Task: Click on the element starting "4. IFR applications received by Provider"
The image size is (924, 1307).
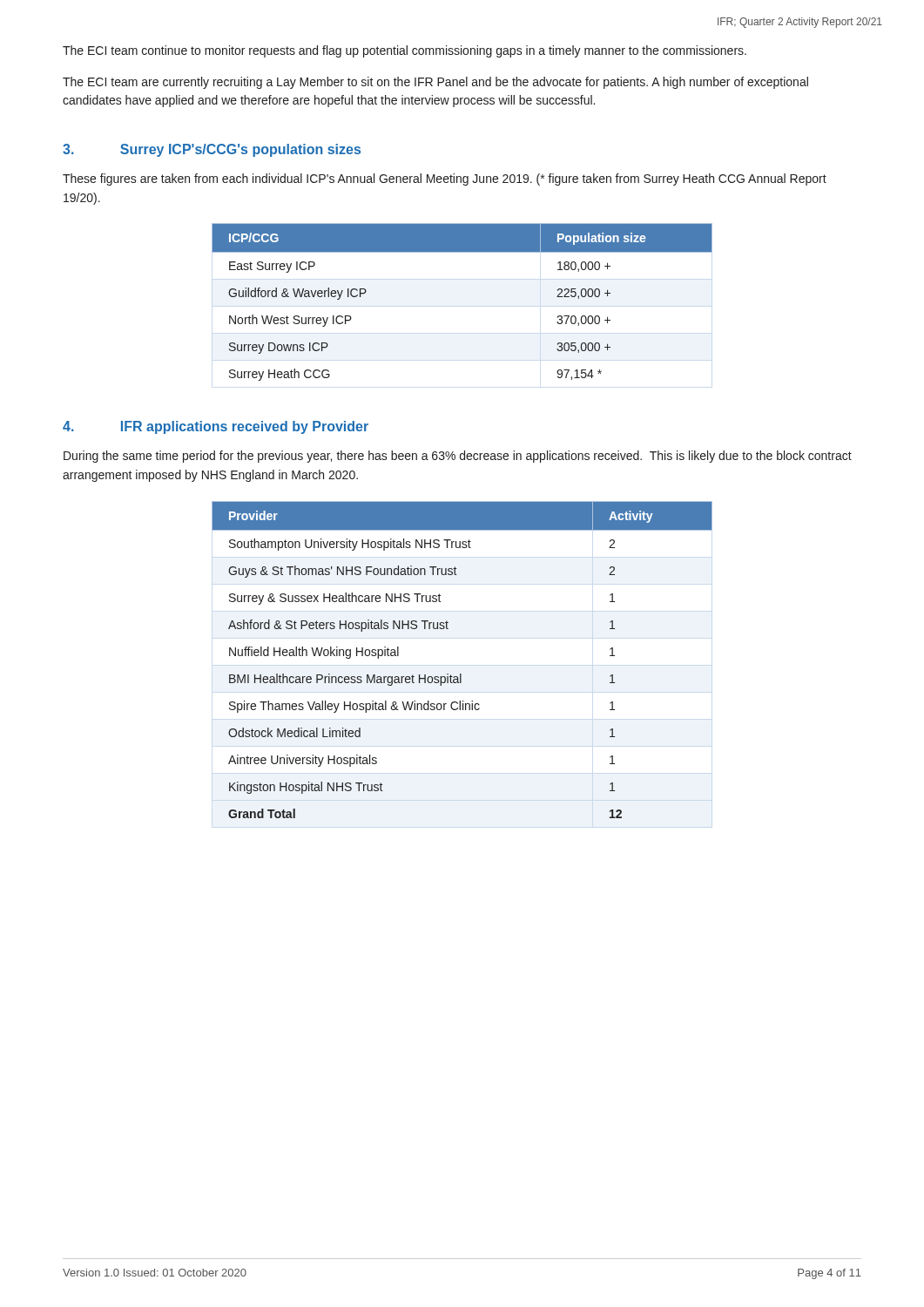Action: point(216,427)
